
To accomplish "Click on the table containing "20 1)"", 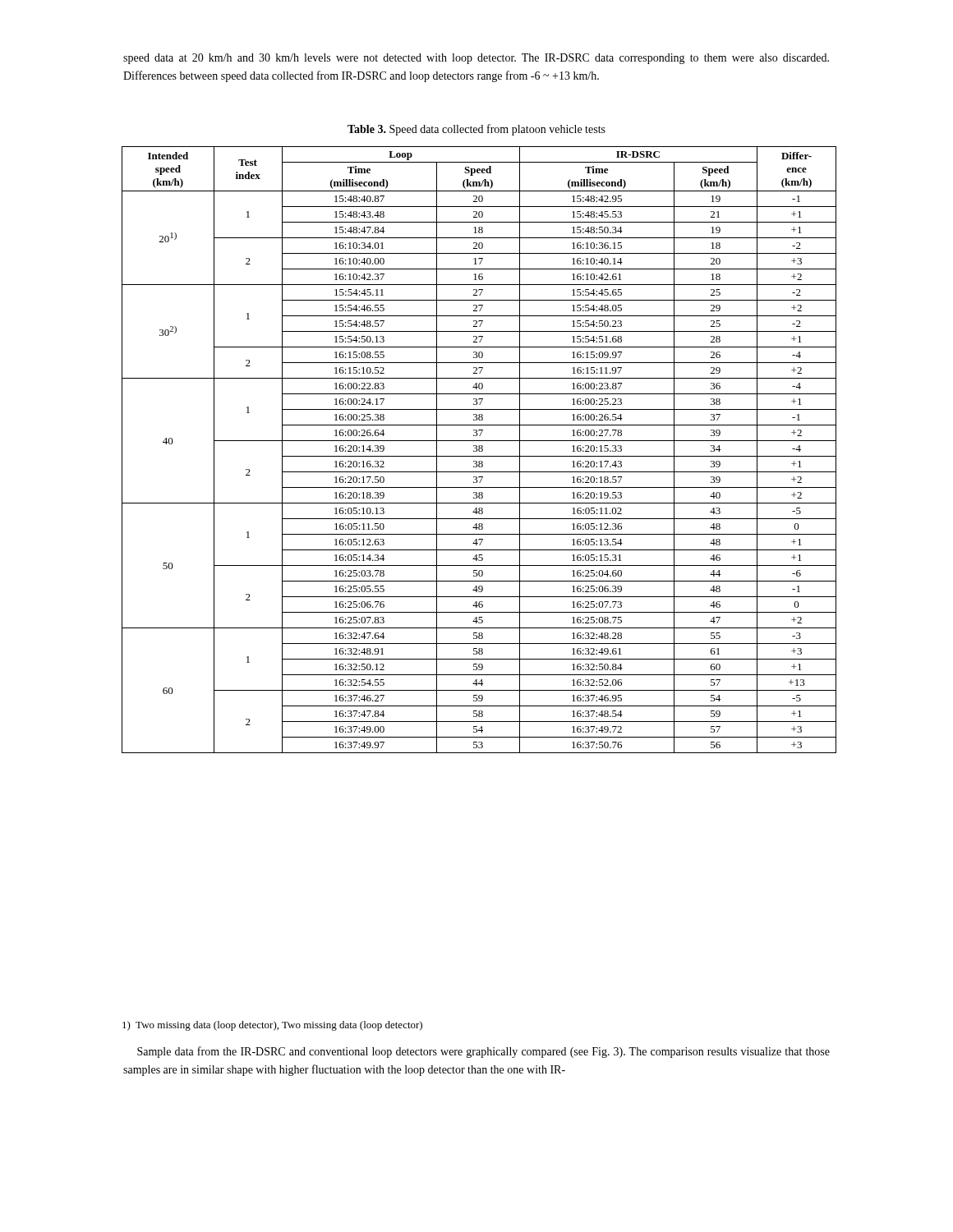I will 479,450.
